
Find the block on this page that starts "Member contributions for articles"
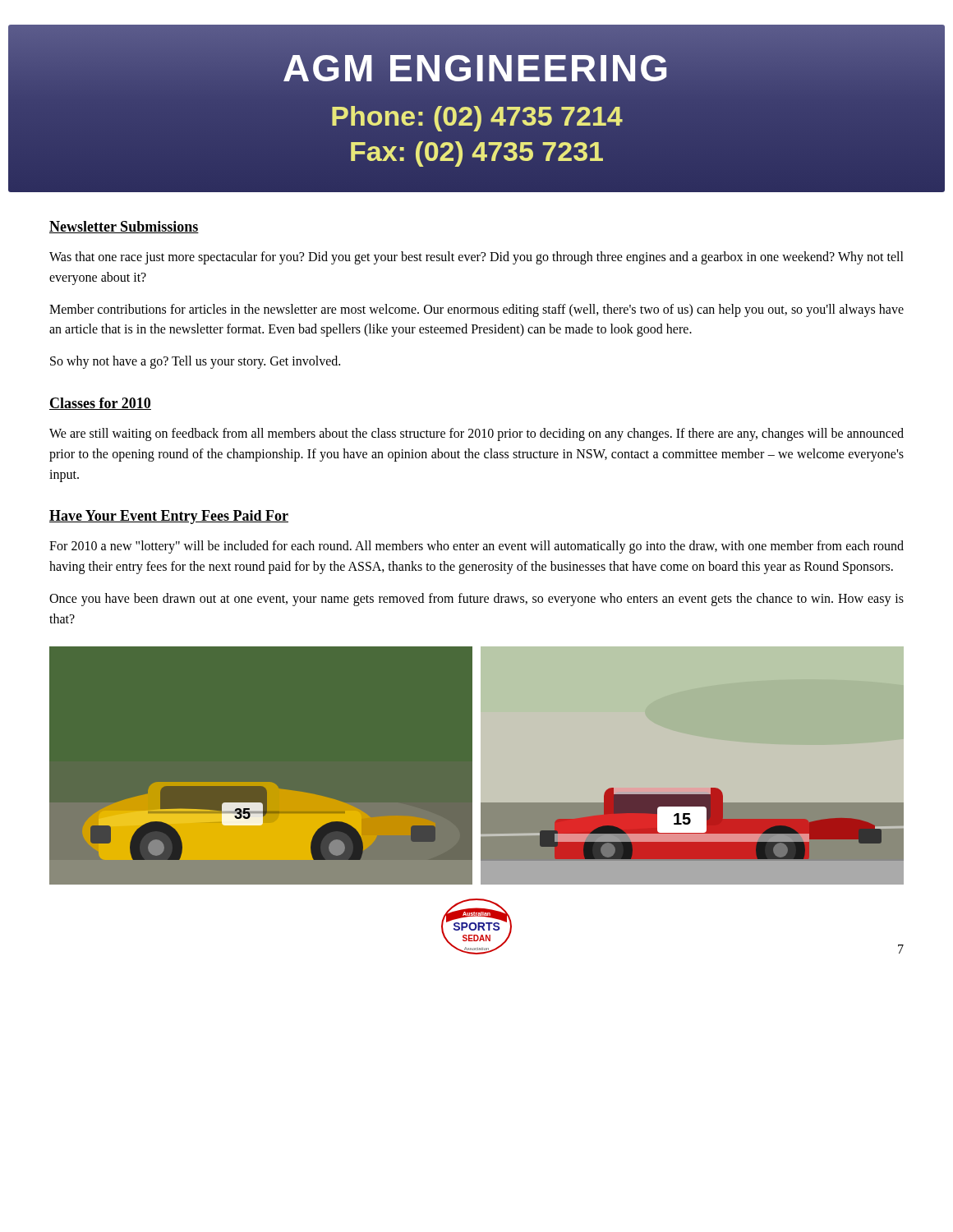476,319
